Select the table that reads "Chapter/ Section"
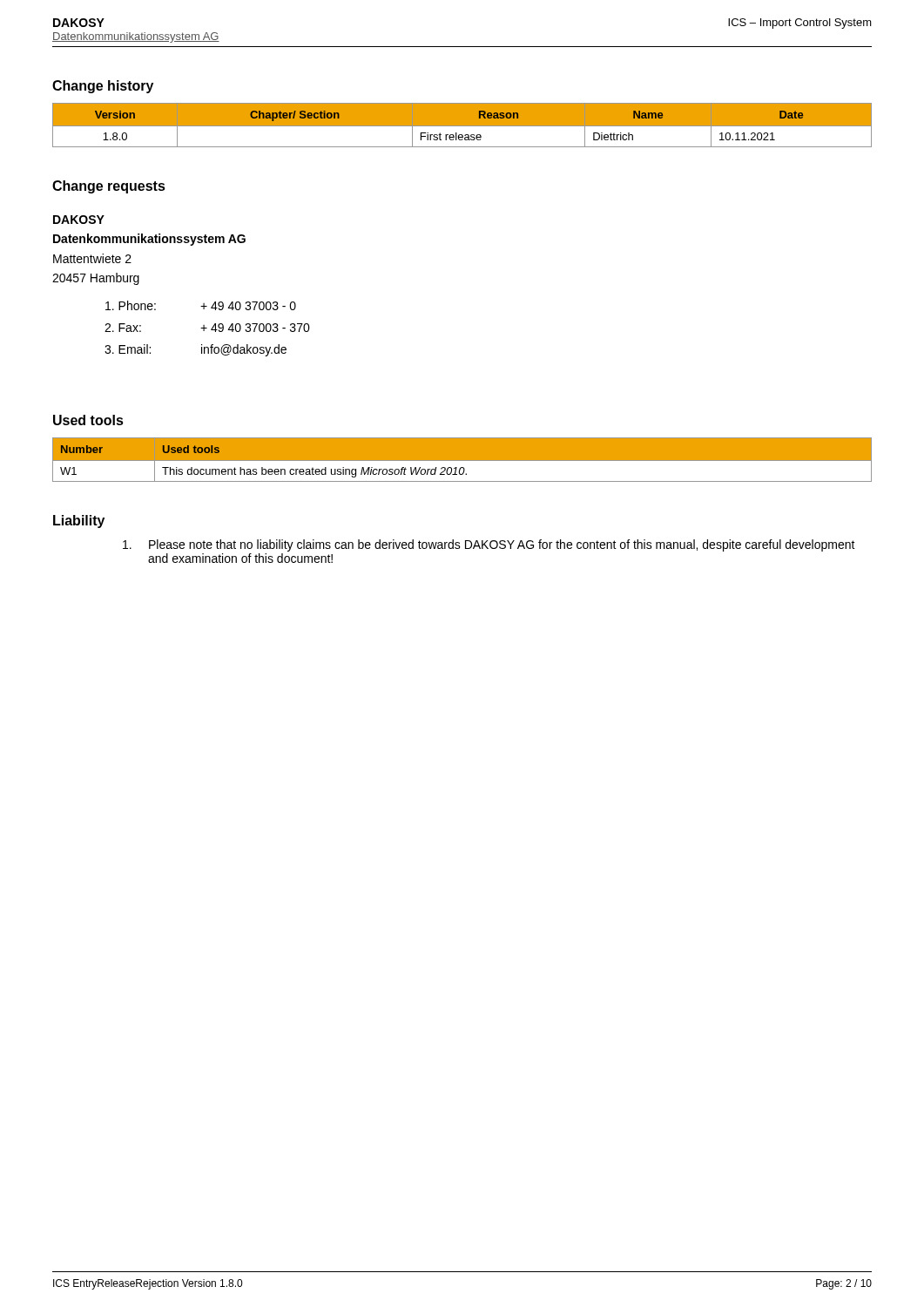This screenshot has height=1307, width=924. click(x=462, y=125)
